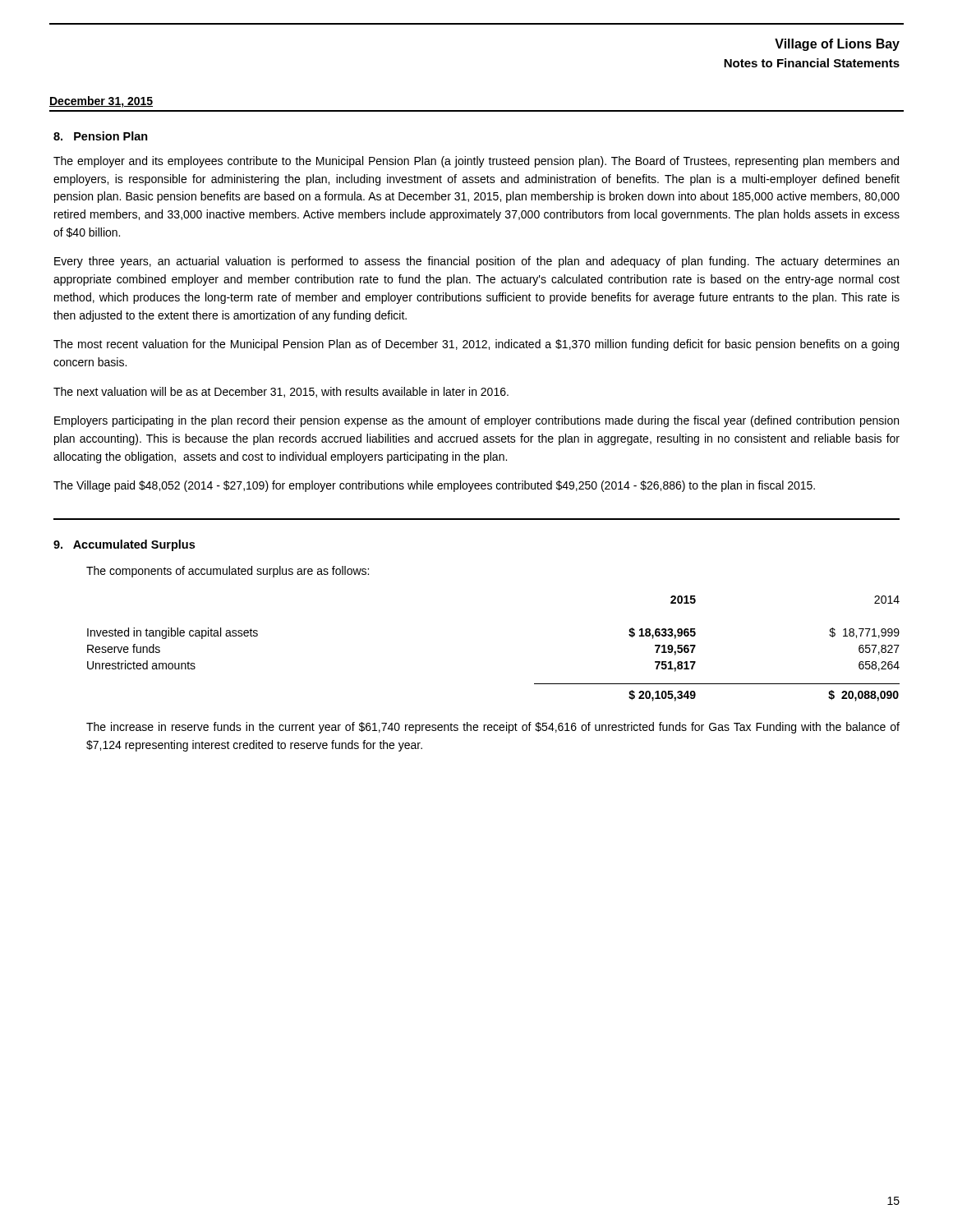The height and width of the screenshot is (1232, 953).
Task: Point to the text starting "The components of accumulated"
Action: click(228, 570)
